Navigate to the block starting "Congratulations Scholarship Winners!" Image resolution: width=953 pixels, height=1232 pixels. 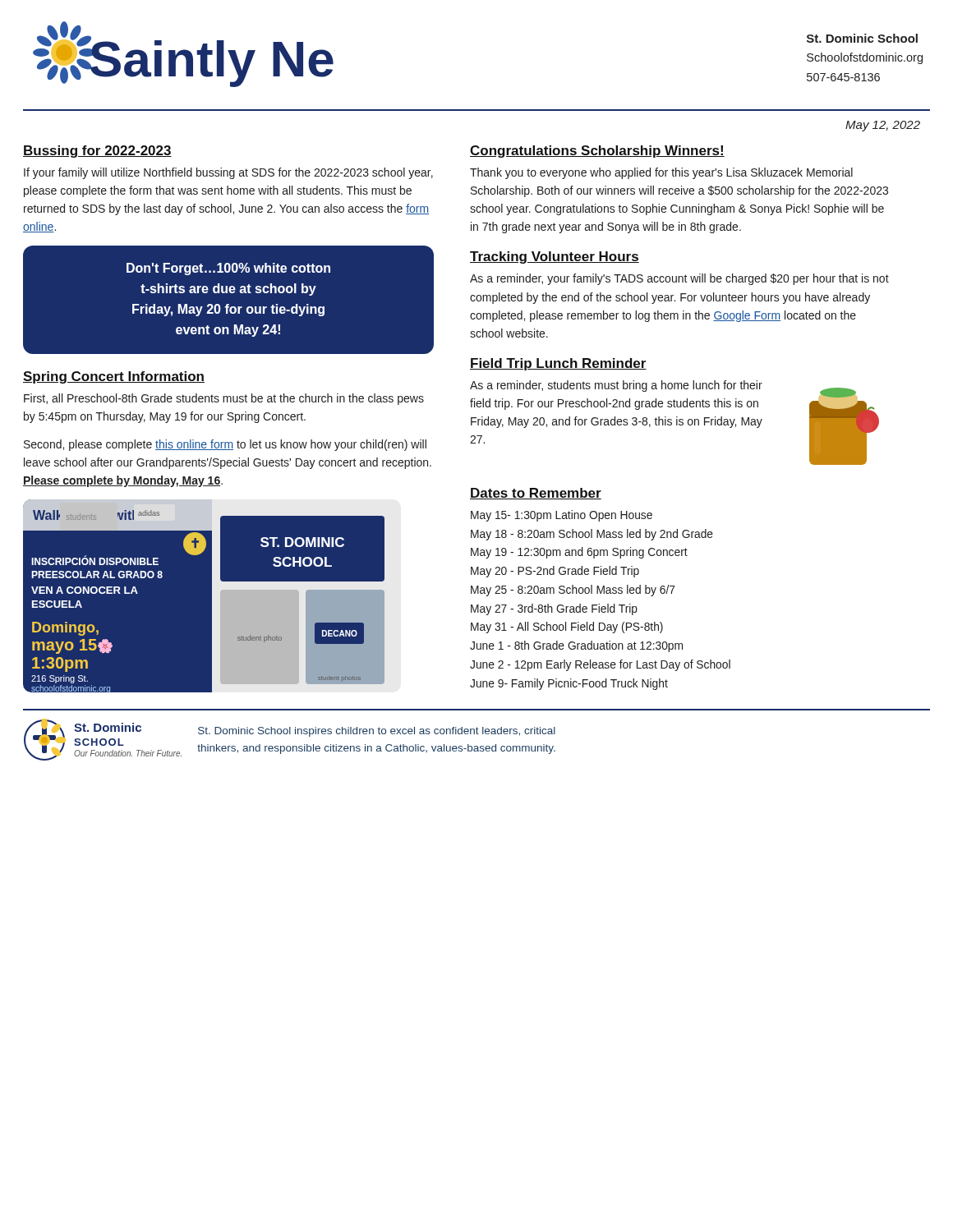[x=597, y=151]
